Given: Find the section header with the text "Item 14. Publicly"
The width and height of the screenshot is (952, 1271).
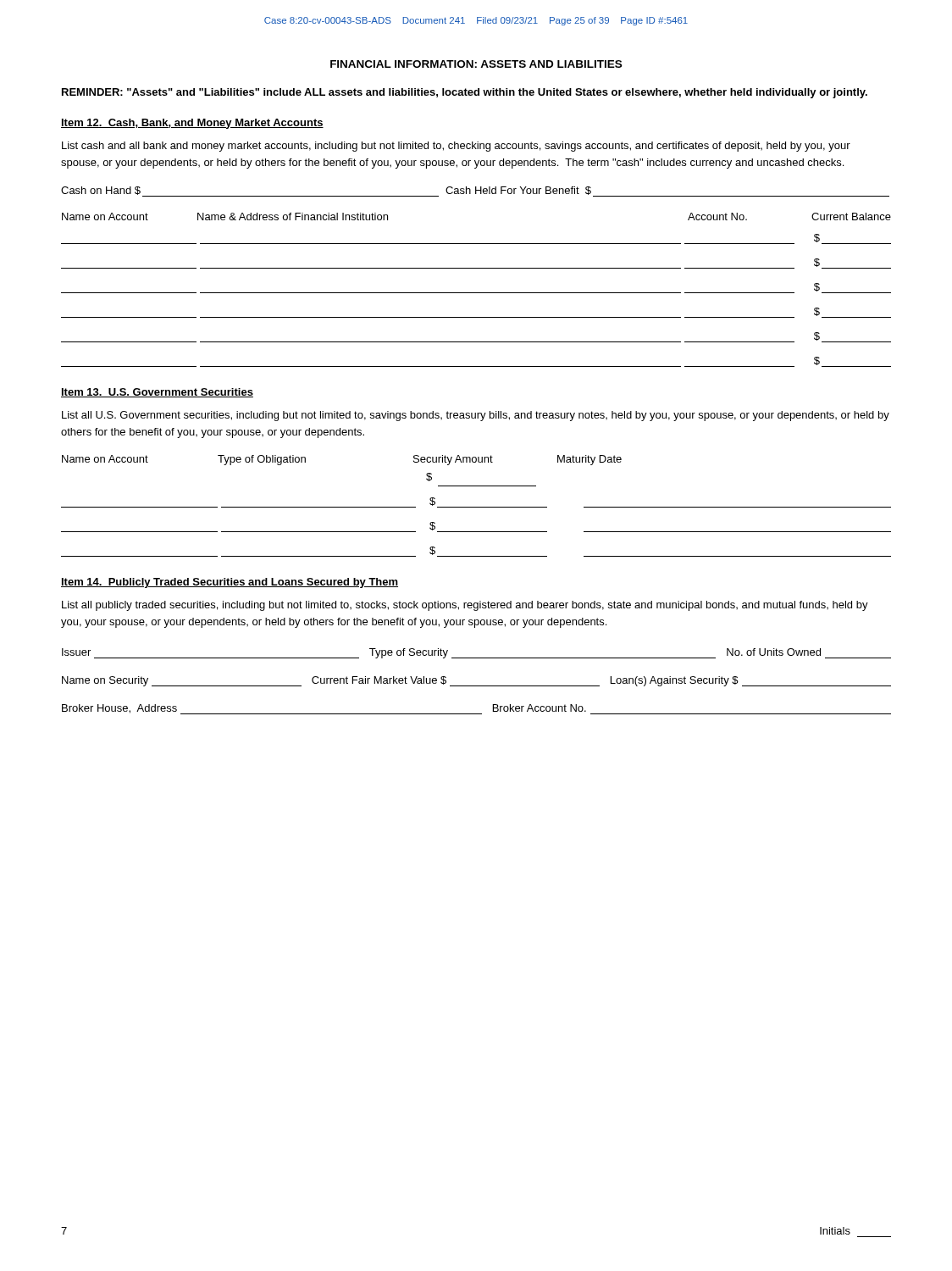Looking at the screenshot, I should [x=230, y=582].
